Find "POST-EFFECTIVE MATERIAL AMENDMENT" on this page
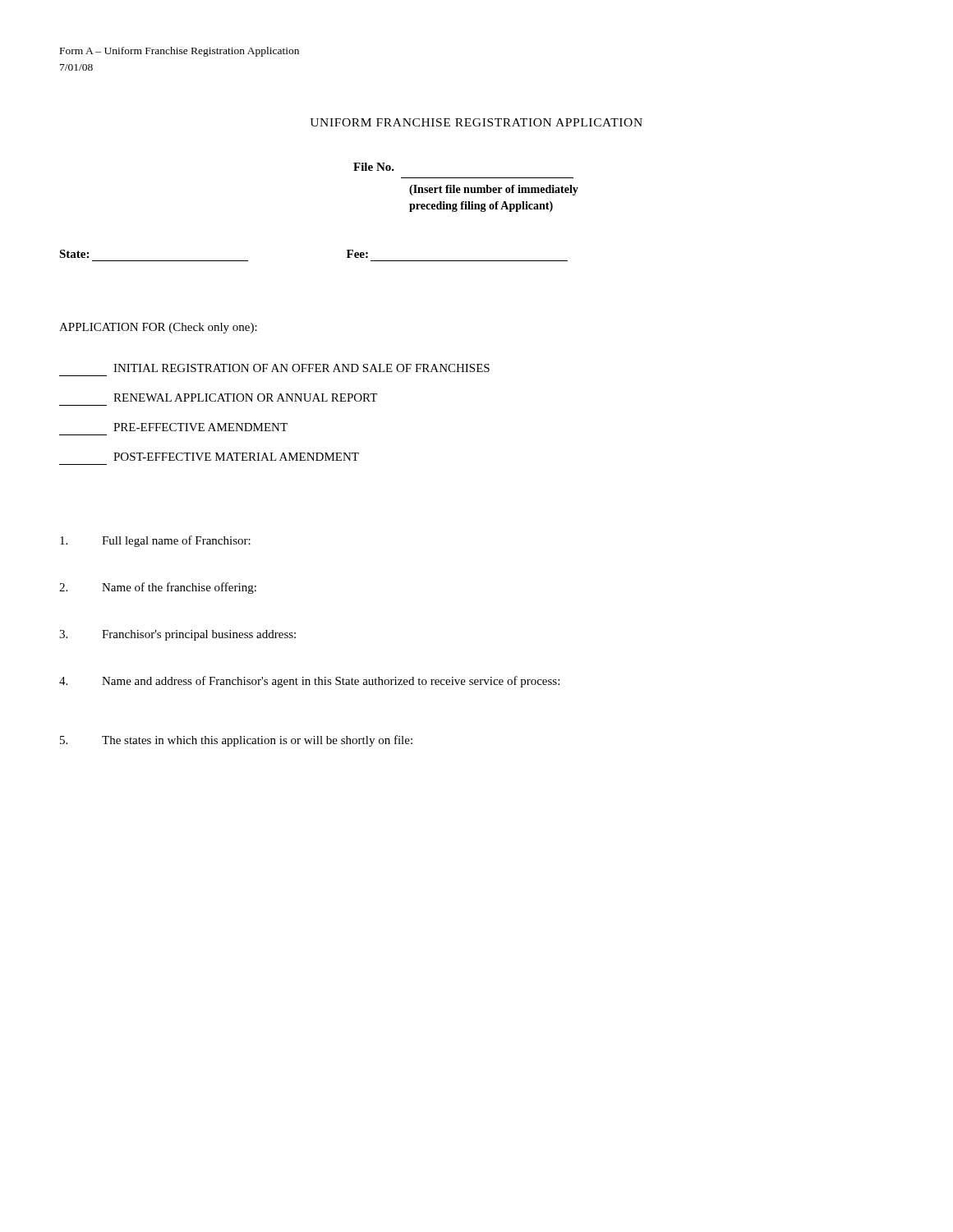 pos(209,457)
